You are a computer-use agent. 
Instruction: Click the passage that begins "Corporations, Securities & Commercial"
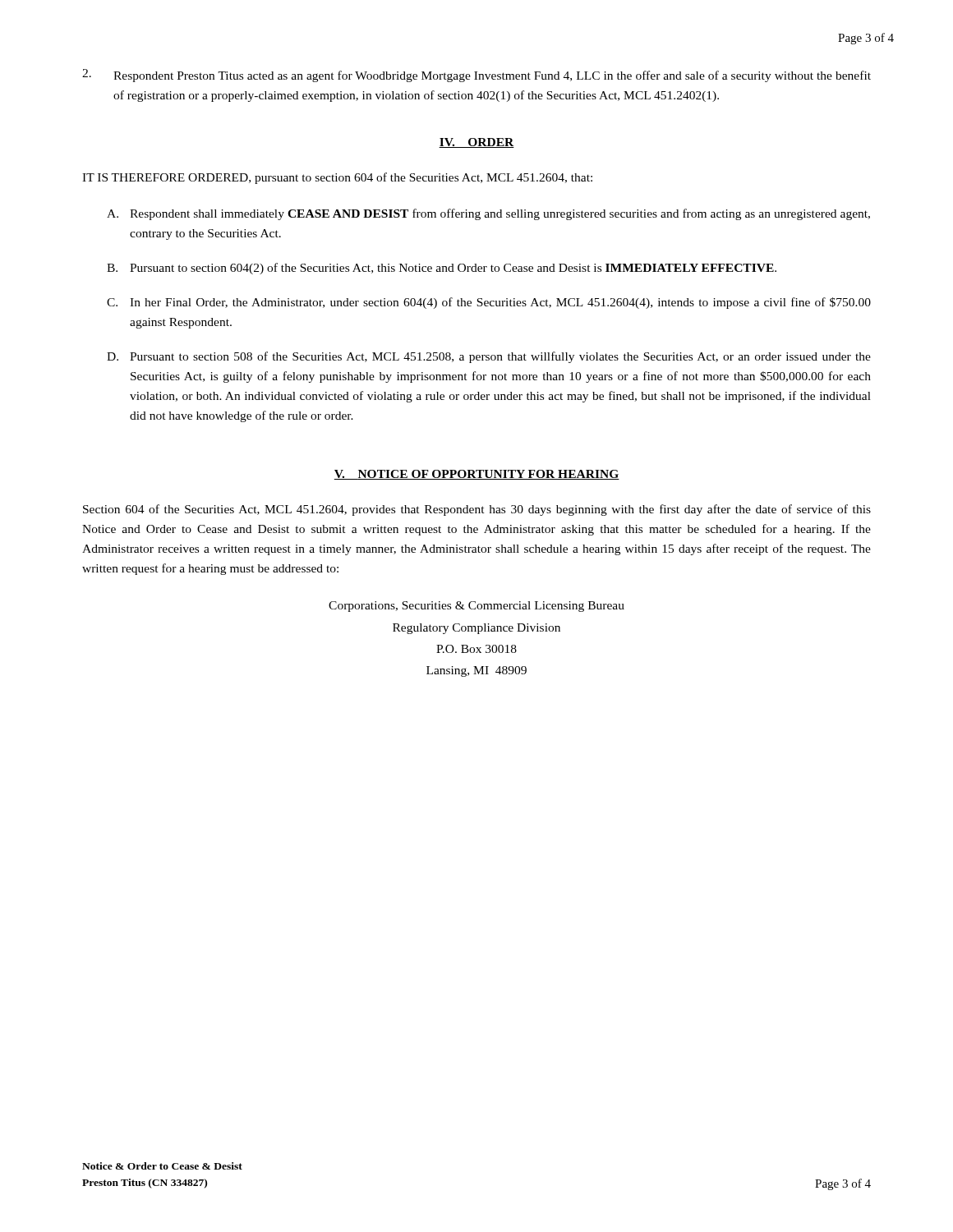pyautogui.click(x=476, y=638)
